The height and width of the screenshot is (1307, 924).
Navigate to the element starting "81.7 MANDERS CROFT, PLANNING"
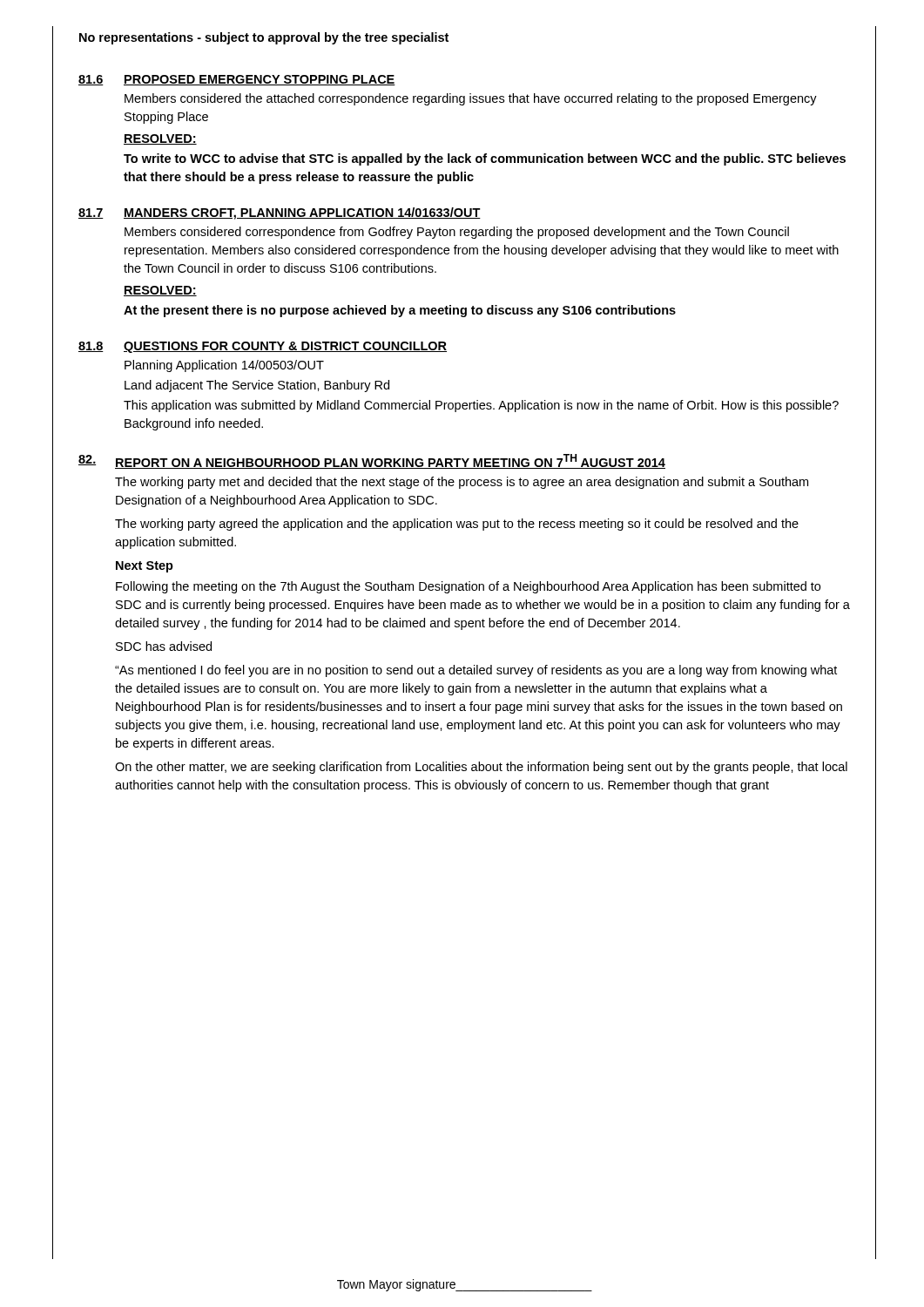click(x=279, y=213)
